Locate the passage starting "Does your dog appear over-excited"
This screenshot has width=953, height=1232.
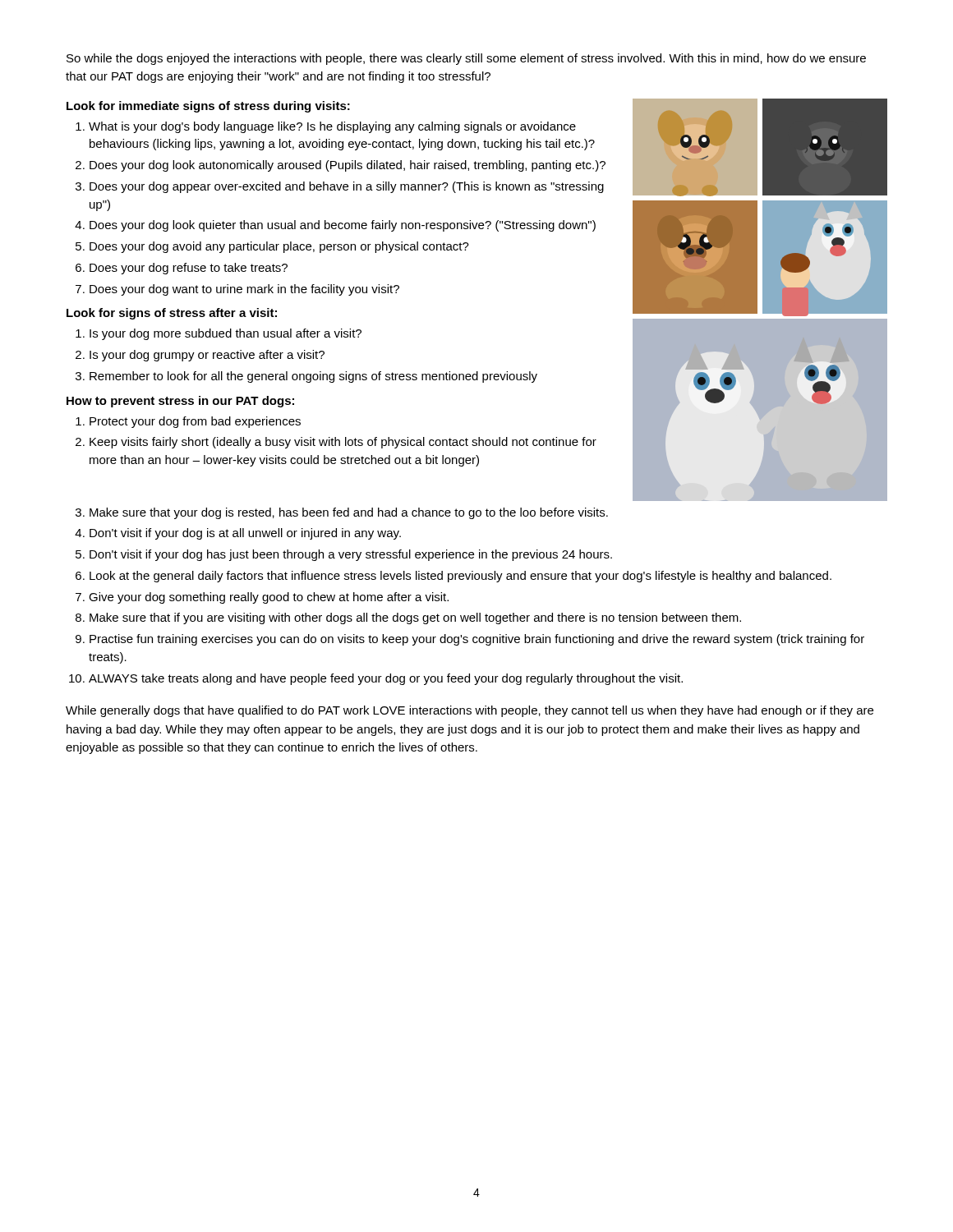[346, 195]
